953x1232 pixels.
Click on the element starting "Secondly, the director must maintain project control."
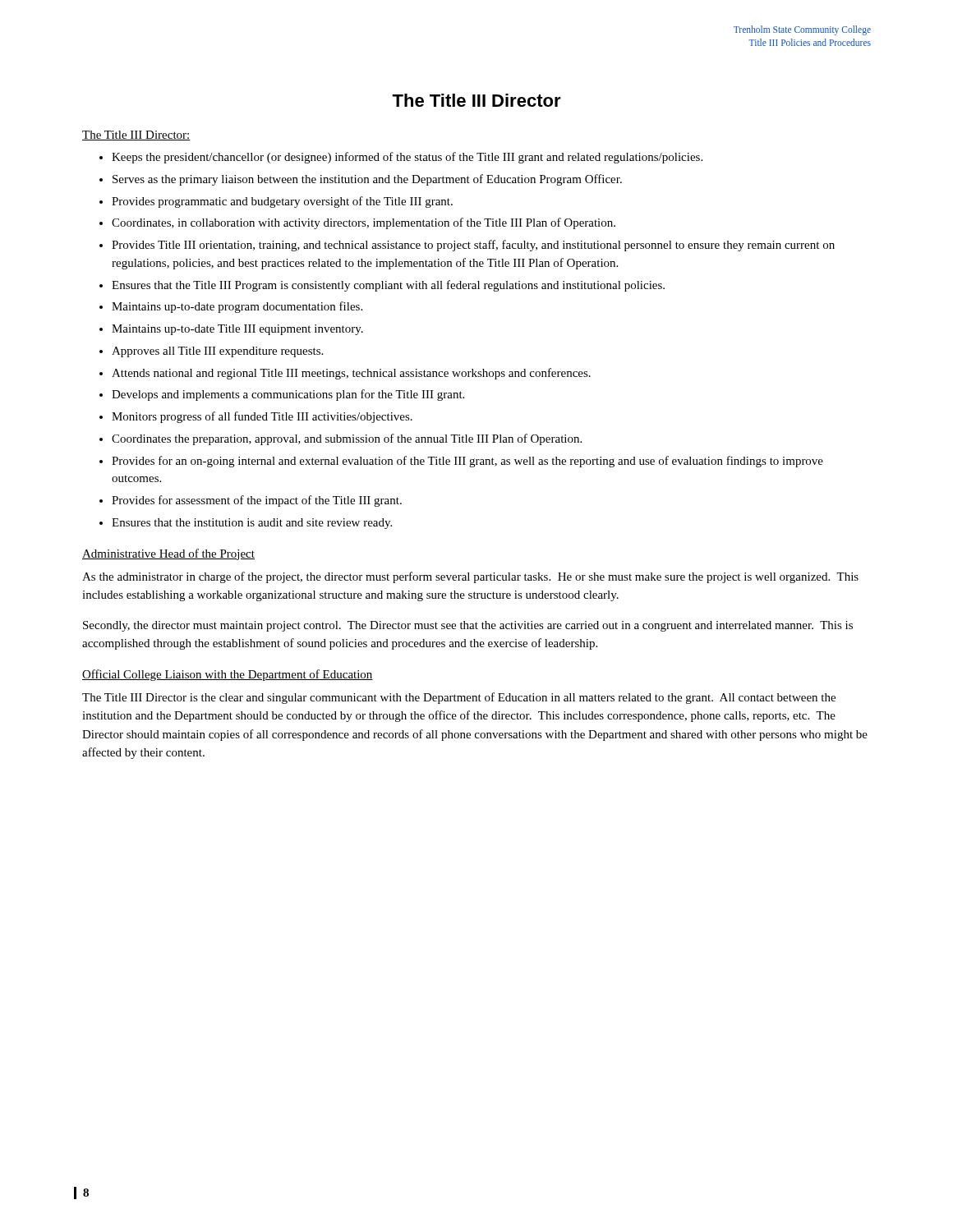pyautogui.click(x=468, y=634)
